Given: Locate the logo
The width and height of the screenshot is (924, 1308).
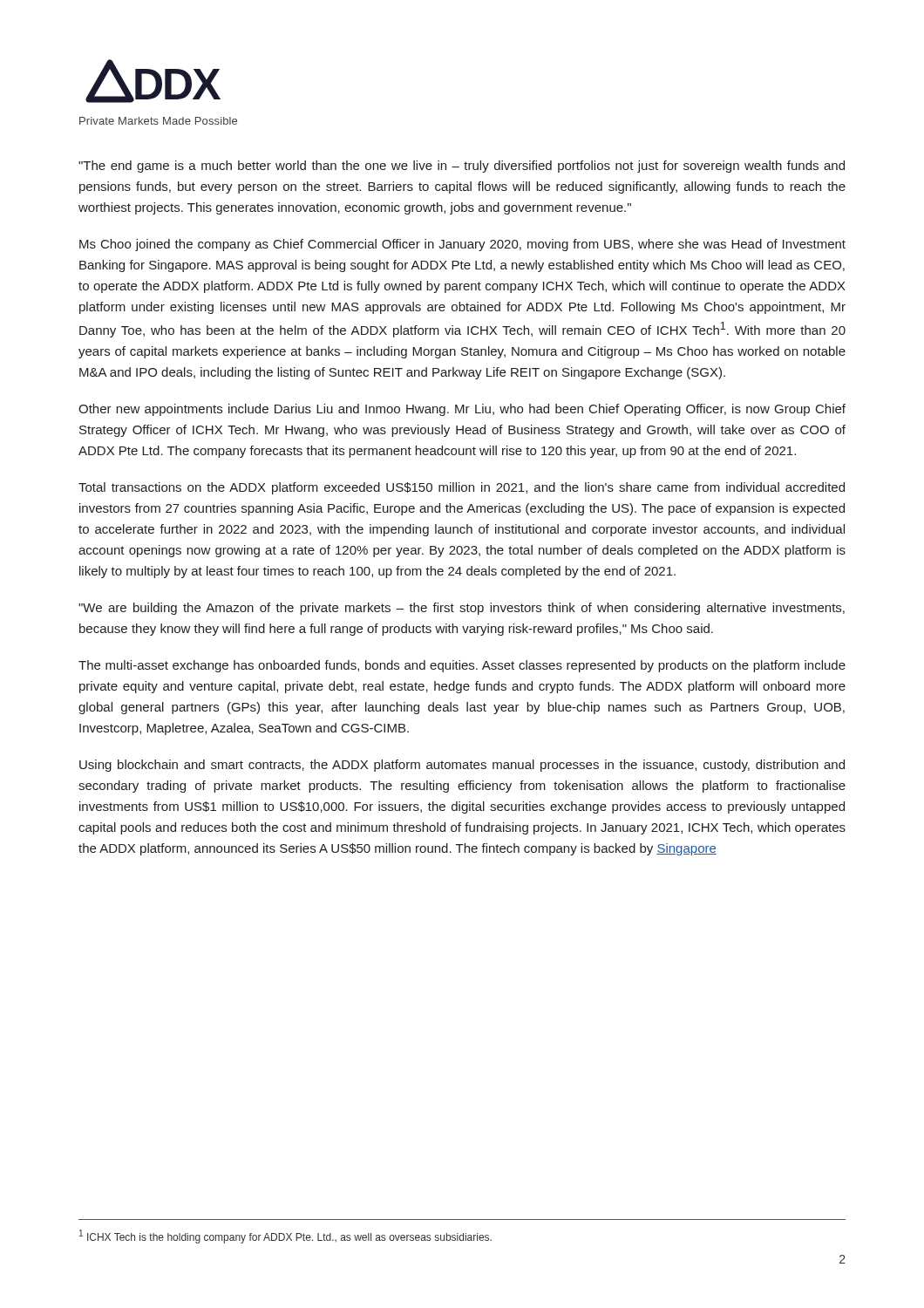Looking at the screenshot, I should point(462,90).
